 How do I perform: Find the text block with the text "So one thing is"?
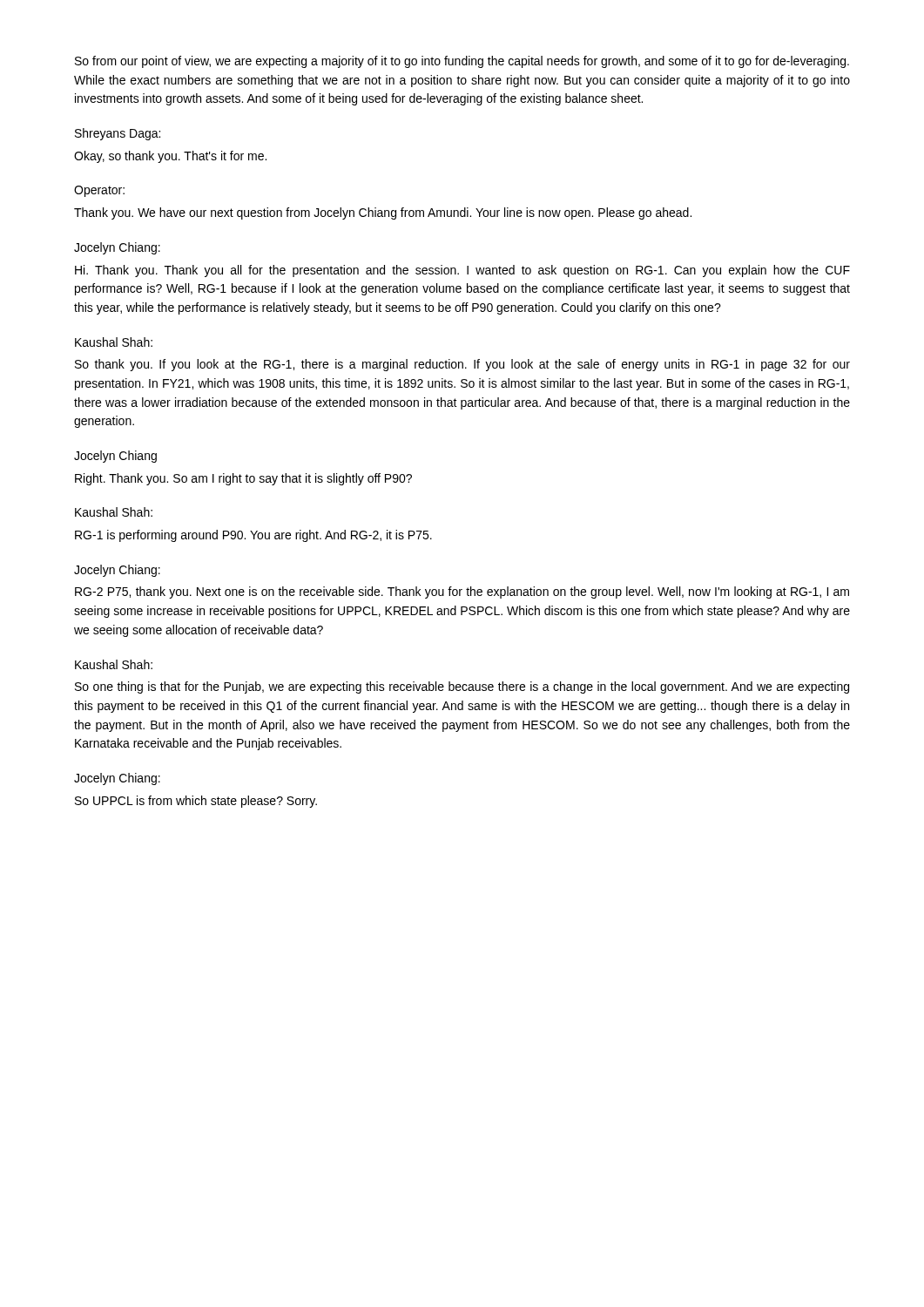click(x=462, y=715)
